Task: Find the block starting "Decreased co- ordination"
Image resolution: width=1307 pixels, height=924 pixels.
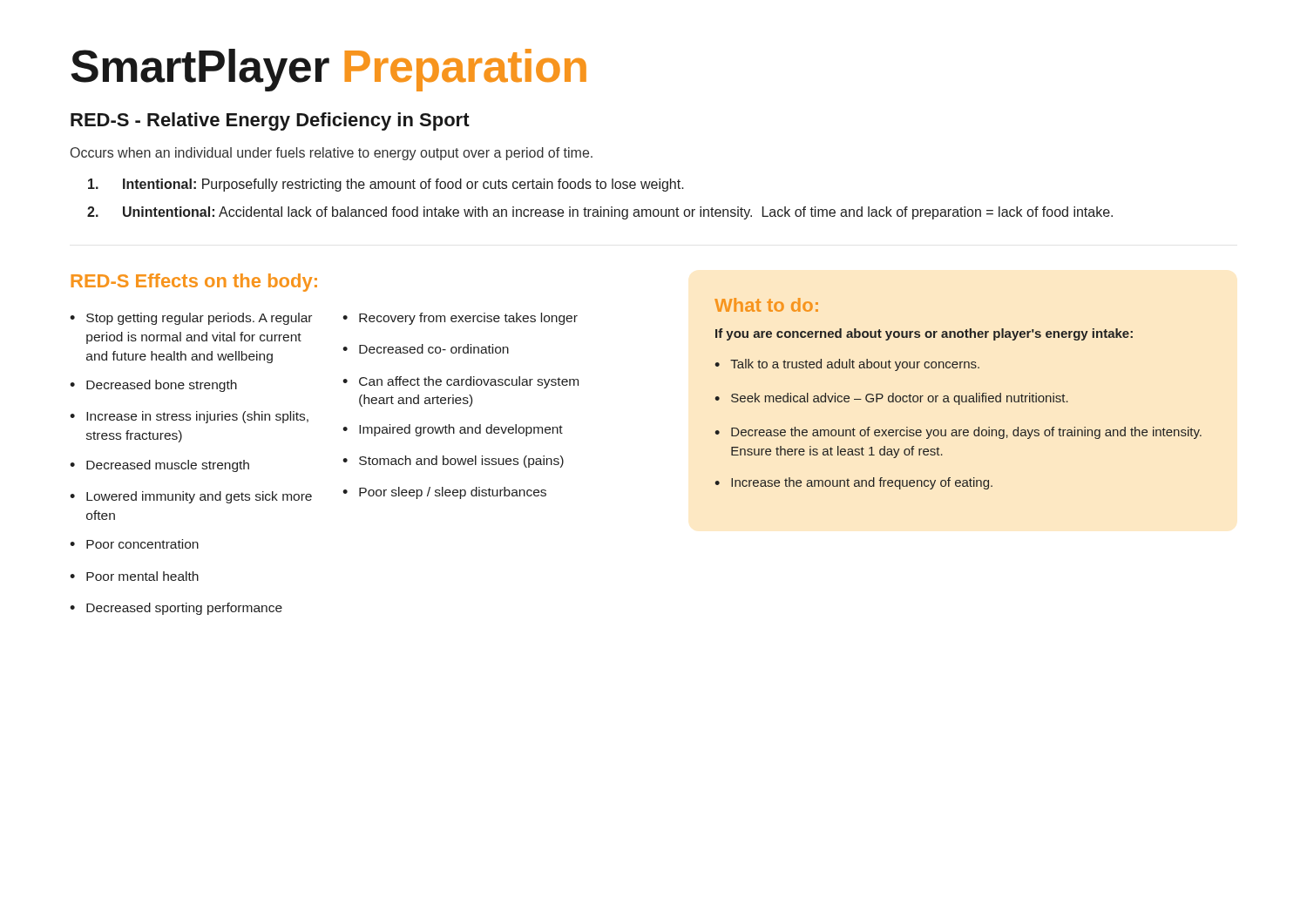Action: pyautogui.click(x=434, y=349)
